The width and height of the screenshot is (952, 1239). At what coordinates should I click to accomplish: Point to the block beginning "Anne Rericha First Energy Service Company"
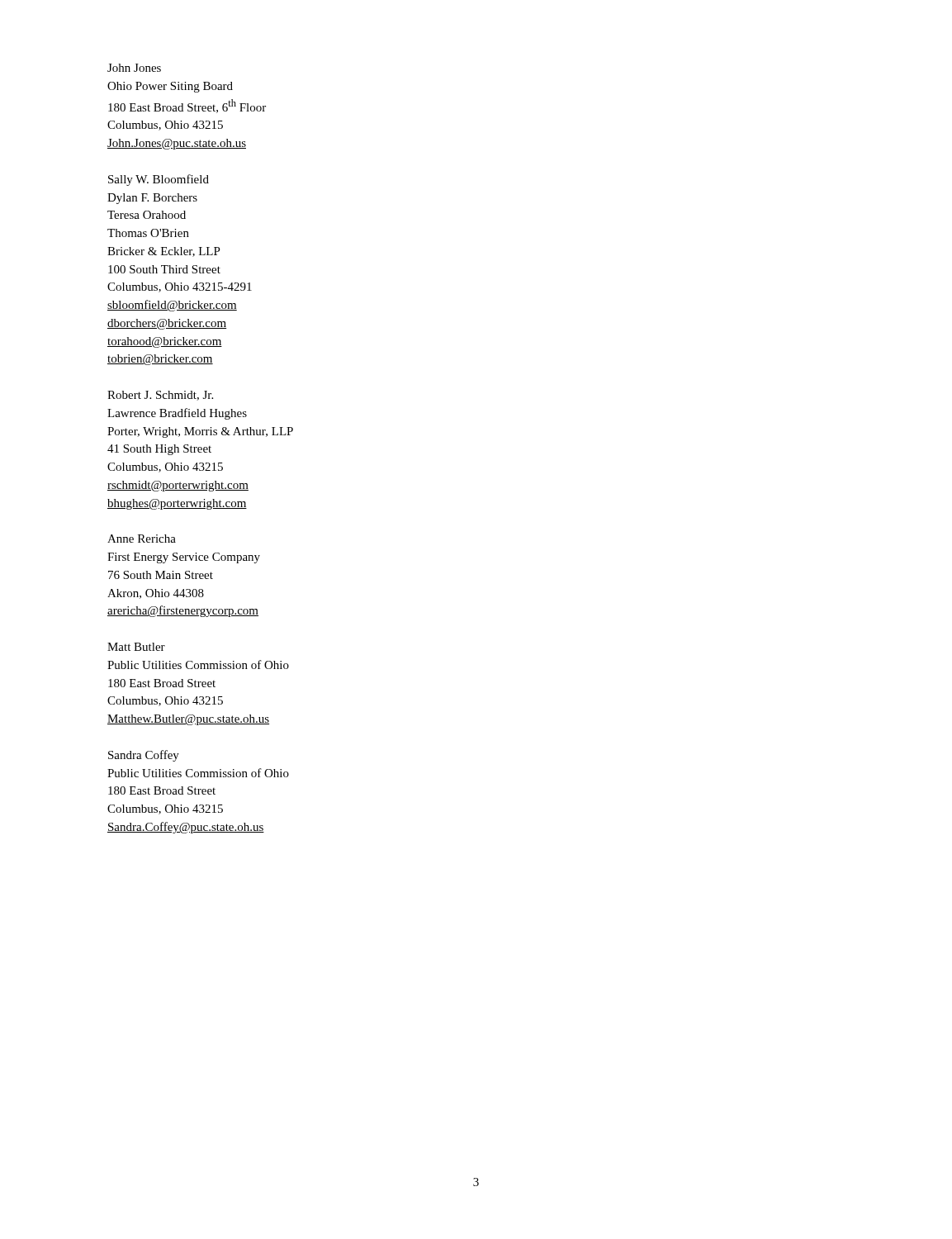coord(142,539)
